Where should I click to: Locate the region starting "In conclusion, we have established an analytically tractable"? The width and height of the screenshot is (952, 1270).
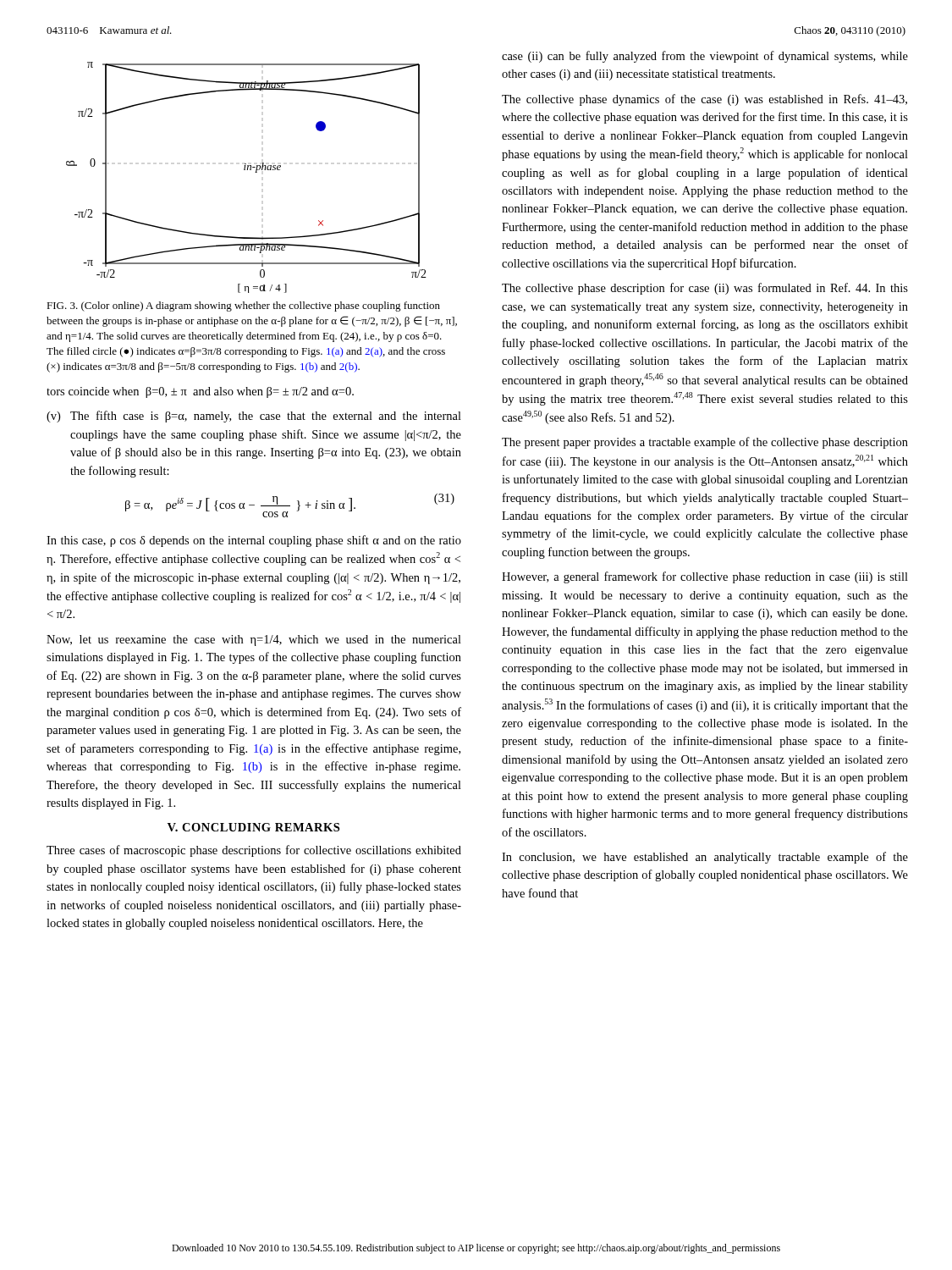[x=705, y=875]
